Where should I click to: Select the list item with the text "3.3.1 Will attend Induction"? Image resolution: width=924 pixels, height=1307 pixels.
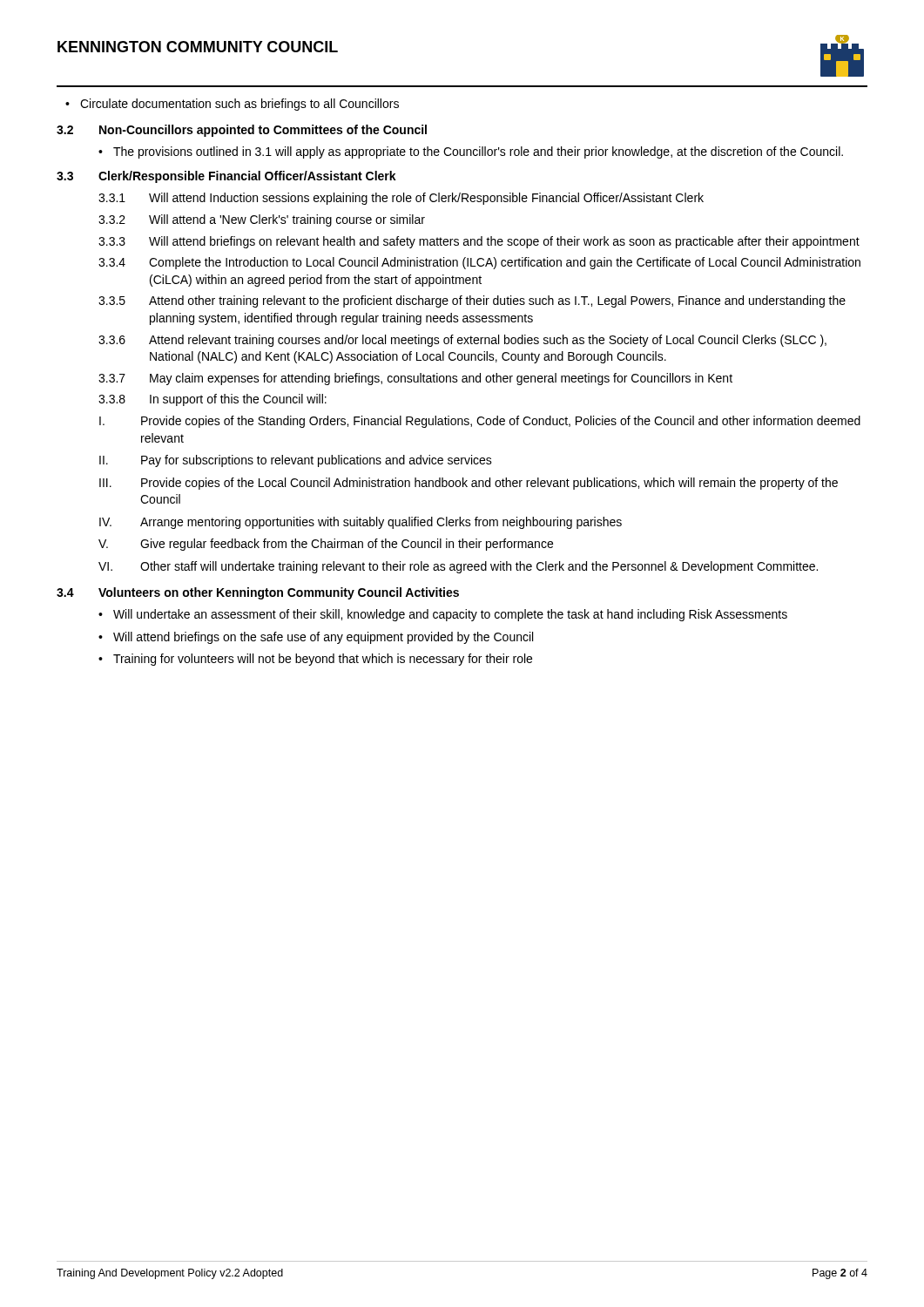point(401,199)
